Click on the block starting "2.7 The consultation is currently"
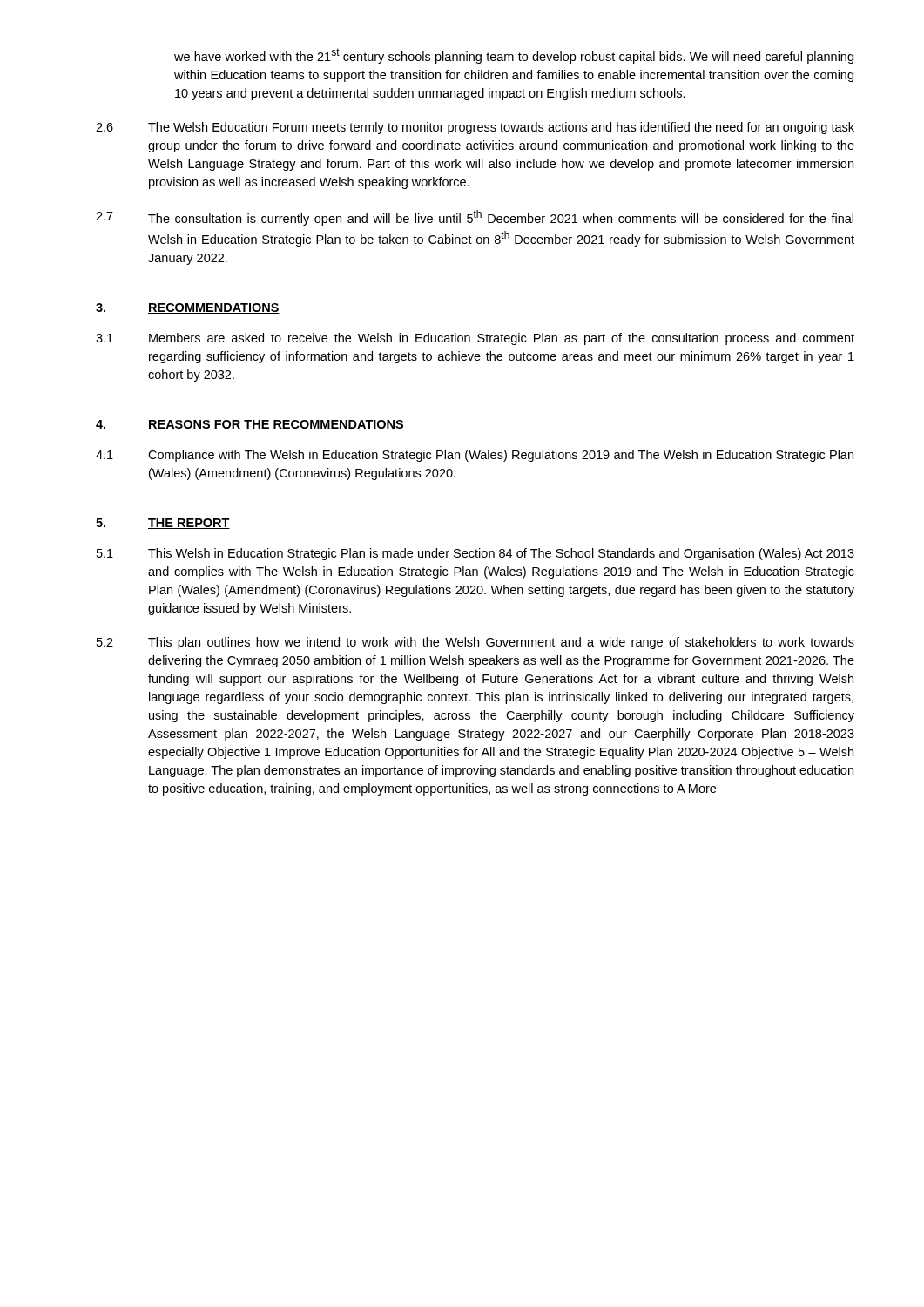This screenshot has height=1307, width=924. click(x=475, y=237)
